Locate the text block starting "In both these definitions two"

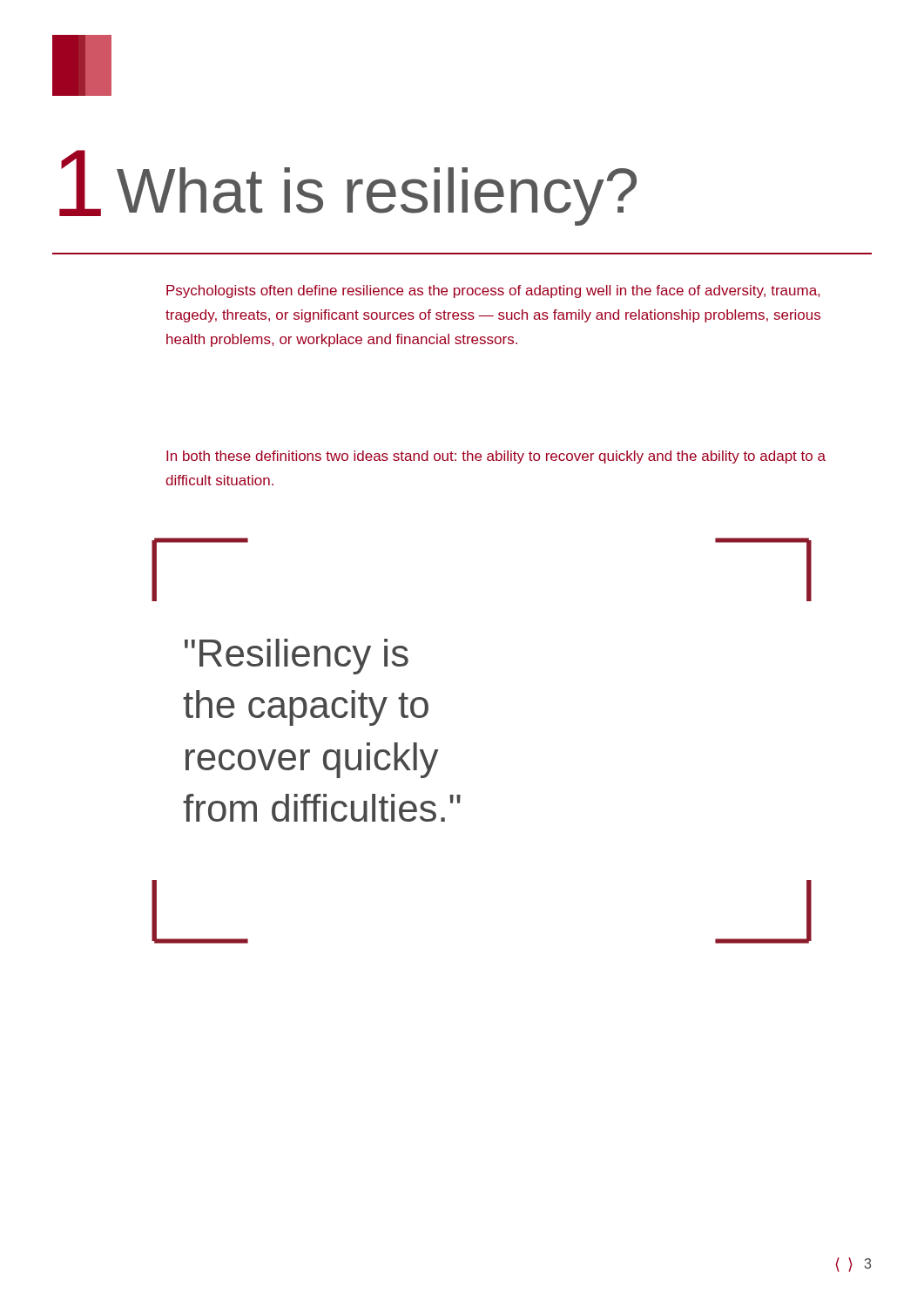[495, 468]
